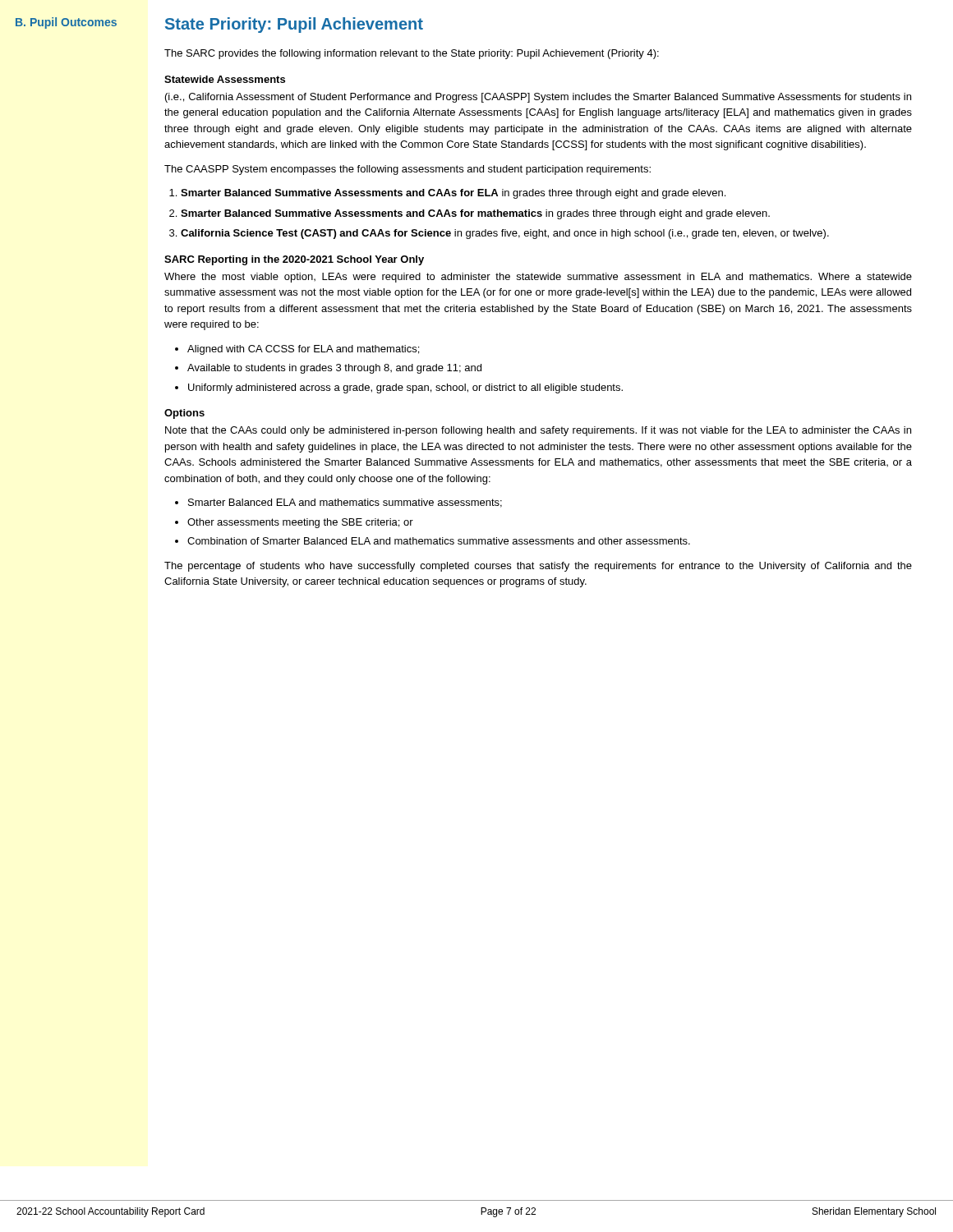Find the block on this page that starts "The CAASPP System encompasses the"
The height and width of the screenshot is (1232, 953).
coord(408,168)
